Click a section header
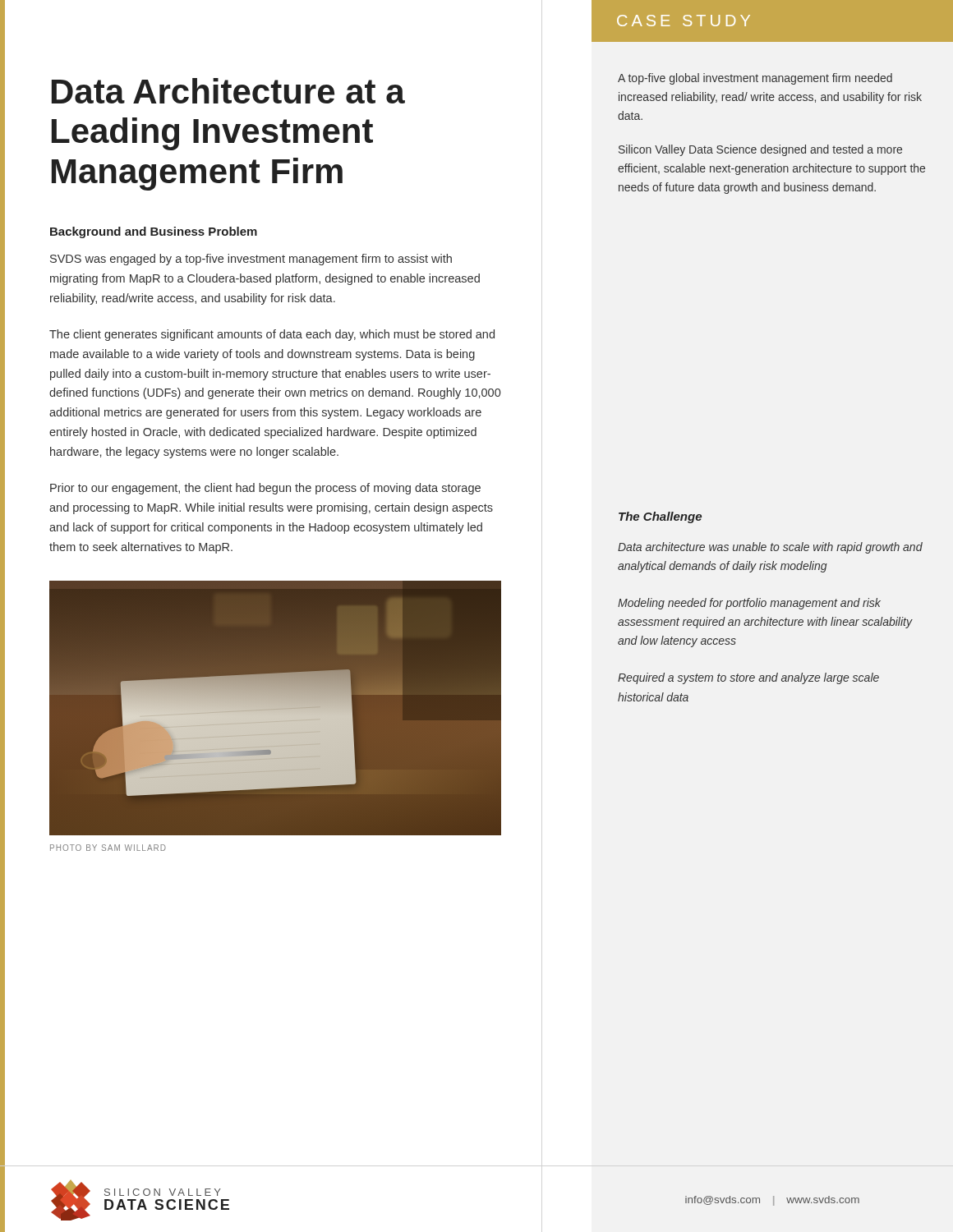The height and width of the screenshot is (1232, 953). coord(275,231)
